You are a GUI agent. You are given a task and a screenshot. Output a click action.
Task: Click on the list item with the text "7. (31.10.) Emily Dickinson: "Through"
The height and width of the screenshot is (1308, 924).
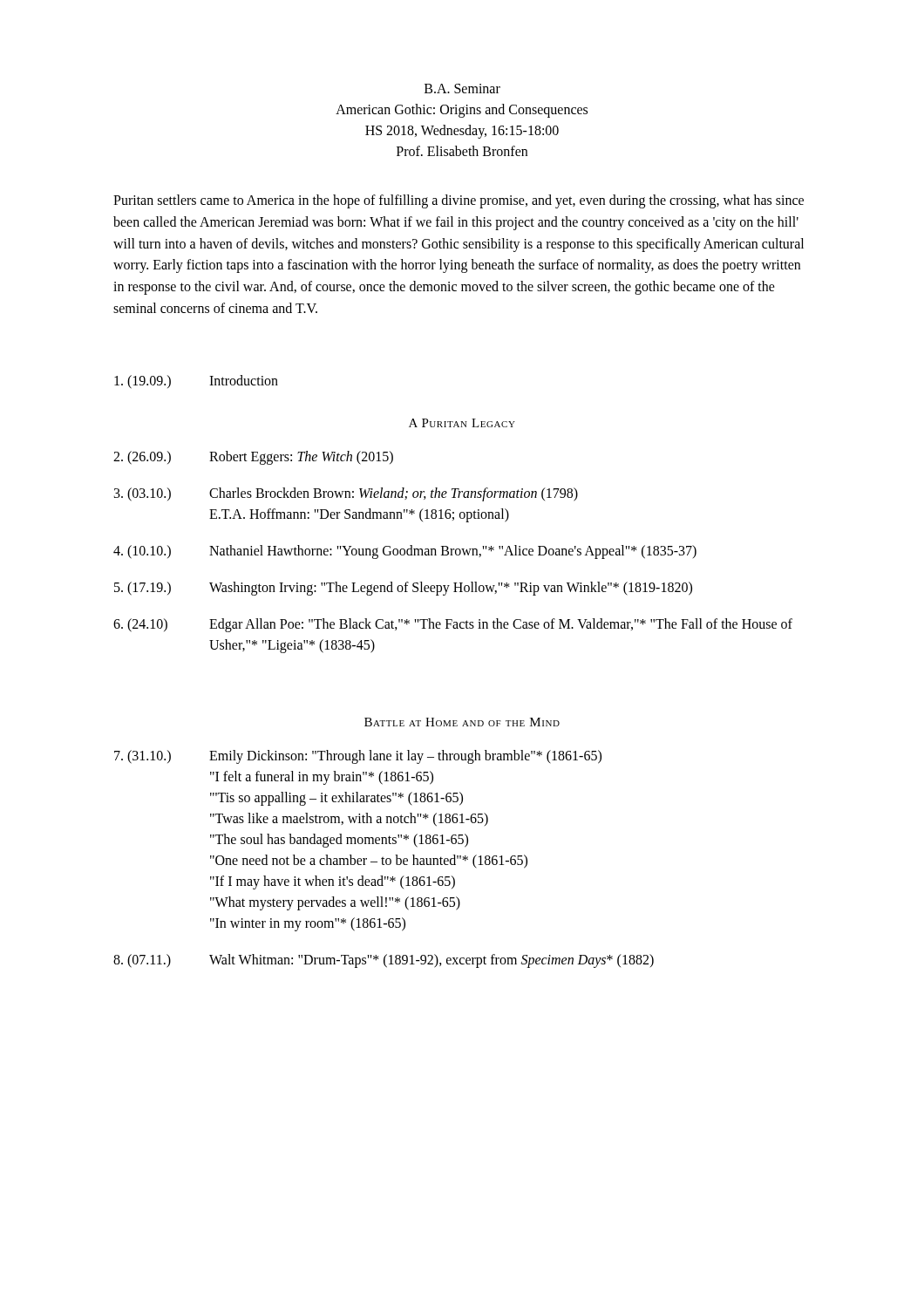click(462, 840)
